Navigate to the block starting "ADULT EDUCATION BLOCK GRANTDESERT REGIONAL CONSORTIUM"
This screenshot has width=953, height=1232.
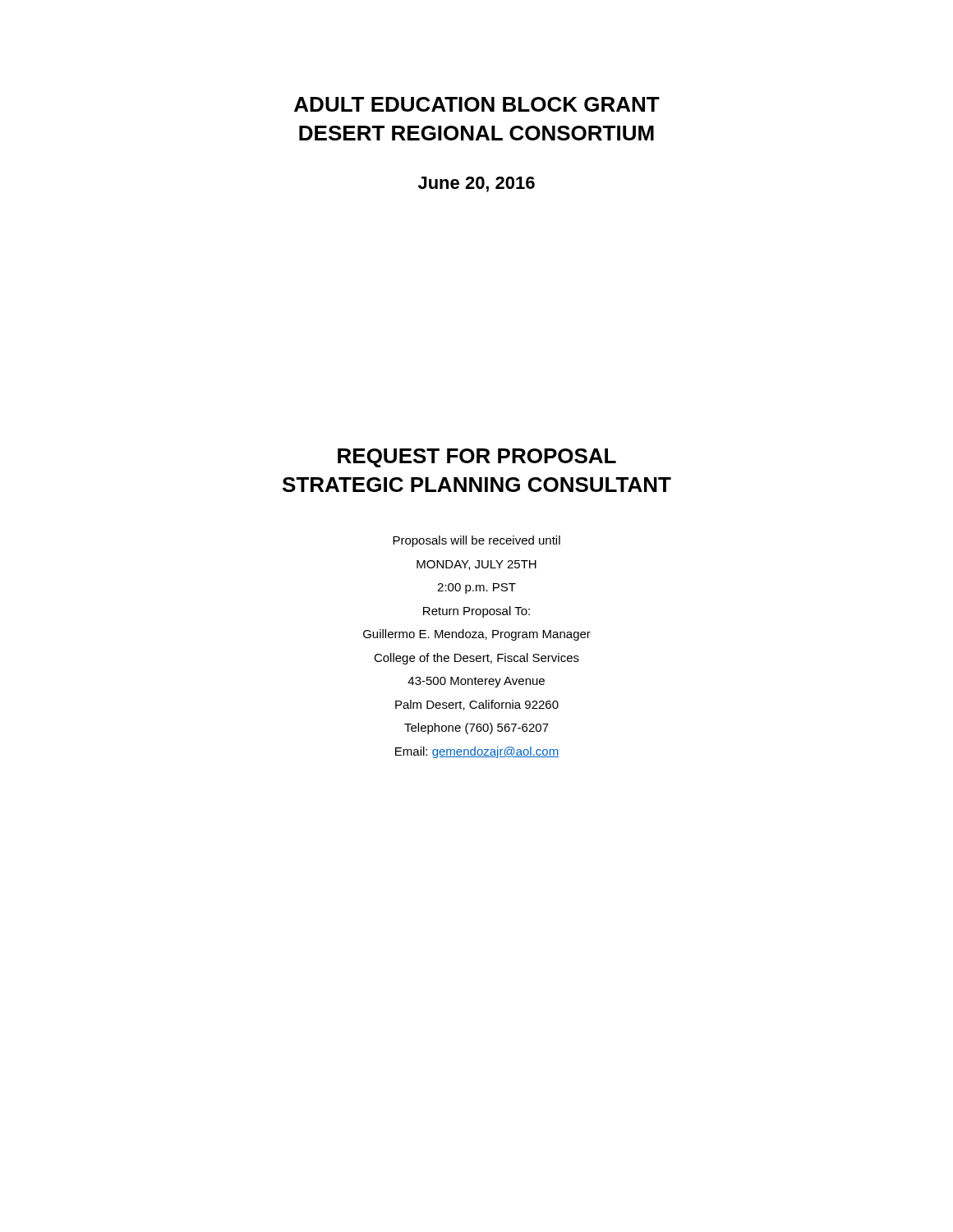[x=476, y=119]
